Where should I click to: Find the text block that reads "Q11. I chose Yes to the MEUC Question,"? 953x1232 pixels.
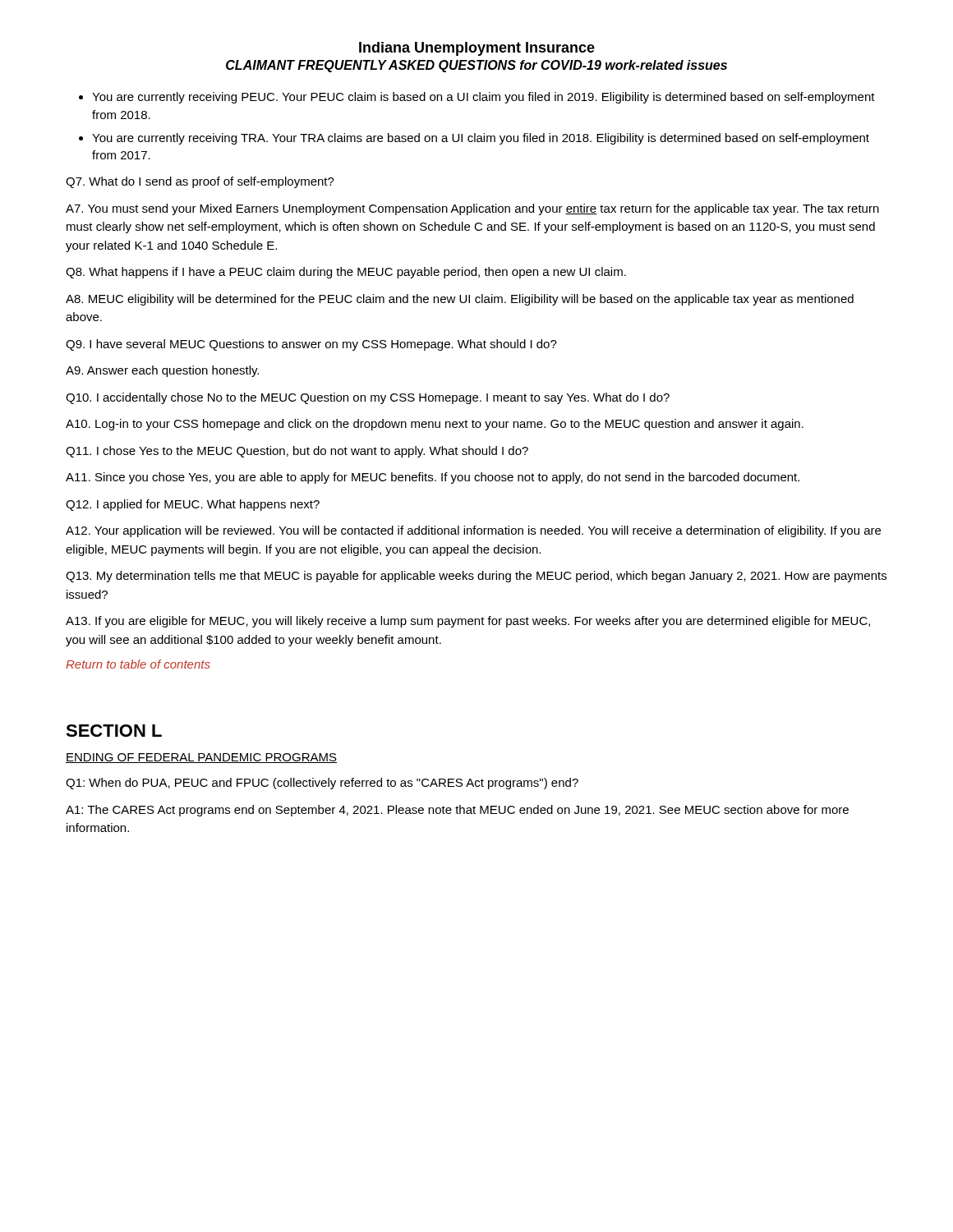point(297,450)
